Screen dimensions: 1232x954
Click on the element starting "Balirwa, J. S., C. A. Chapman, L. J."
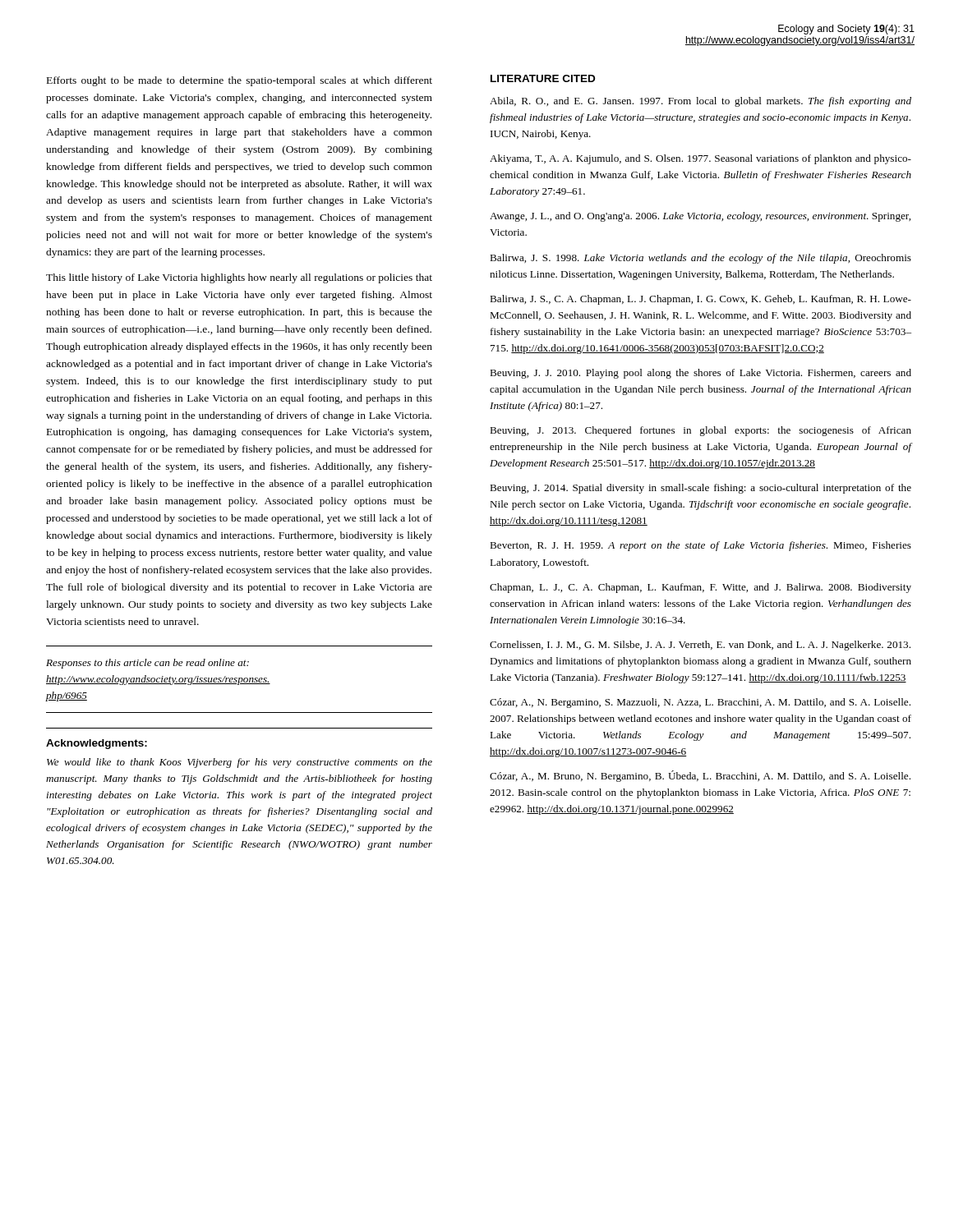(x=701, y=323)
